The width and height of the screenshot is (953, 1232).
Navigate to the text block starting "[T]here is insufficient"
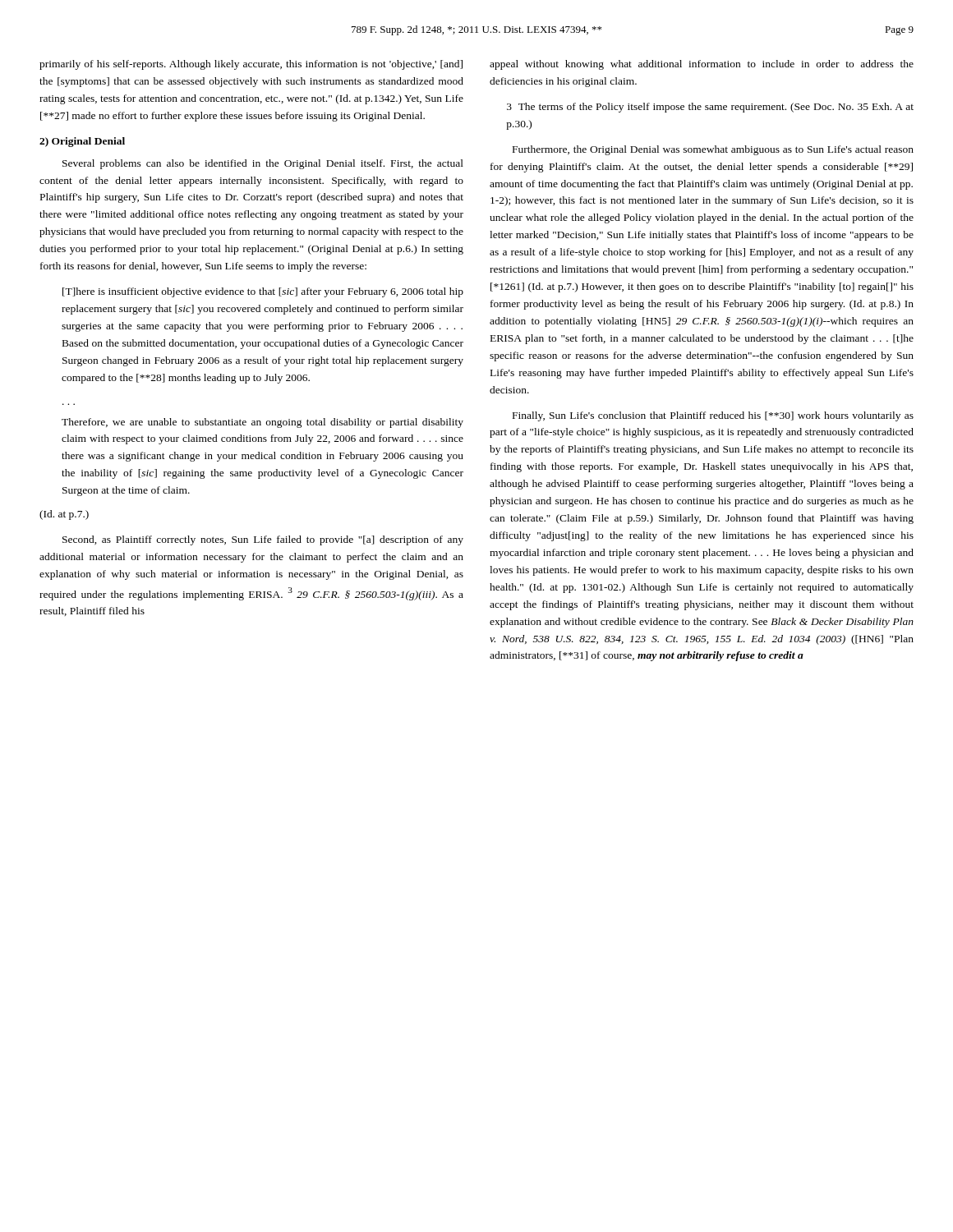click(x=263, y=391)
